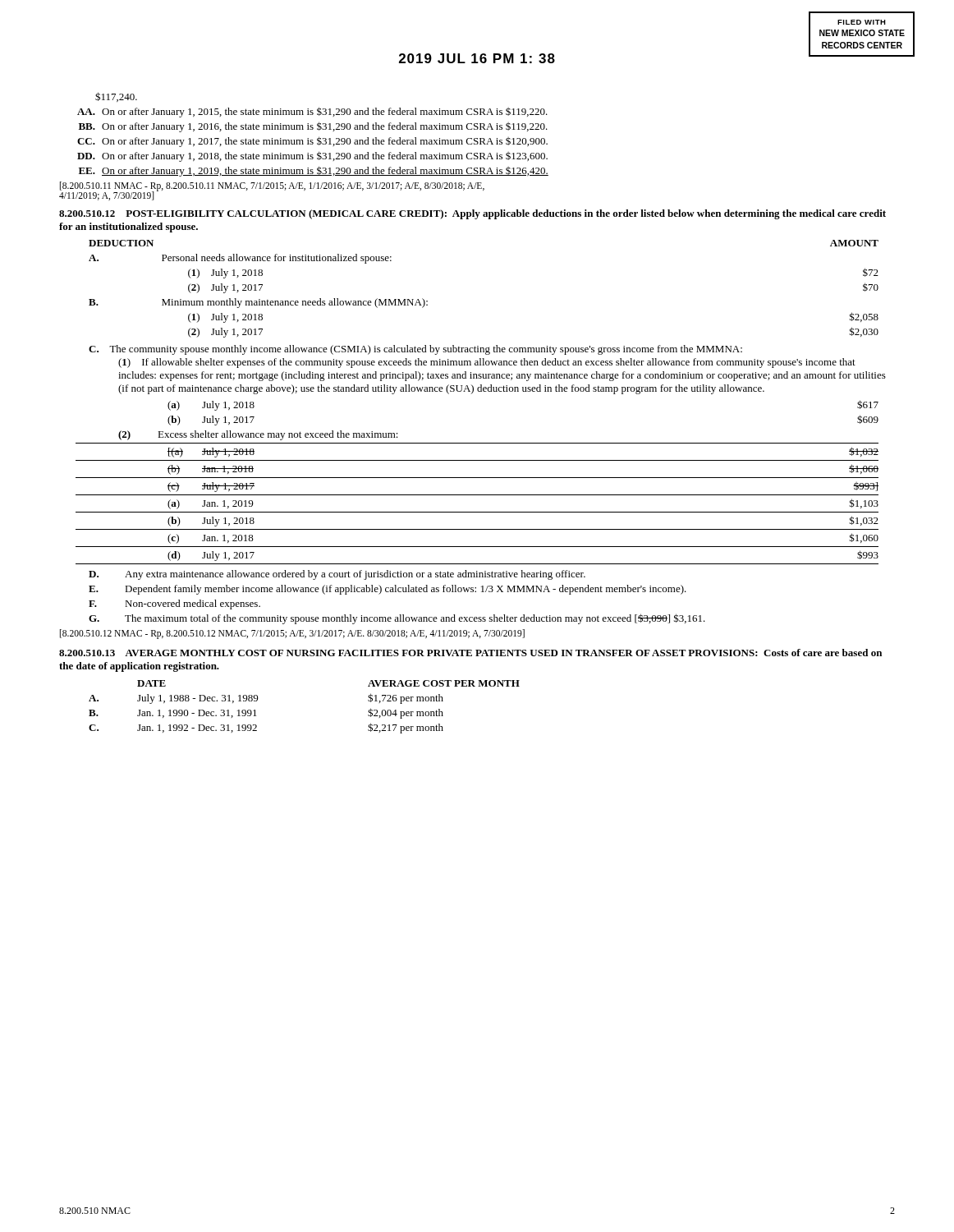Image resolution: width=954 pixels, height=1232 pixels.
Task: Find the passage starting "2019 JUL 16 PM 1:"
Action: pos(477,59)
